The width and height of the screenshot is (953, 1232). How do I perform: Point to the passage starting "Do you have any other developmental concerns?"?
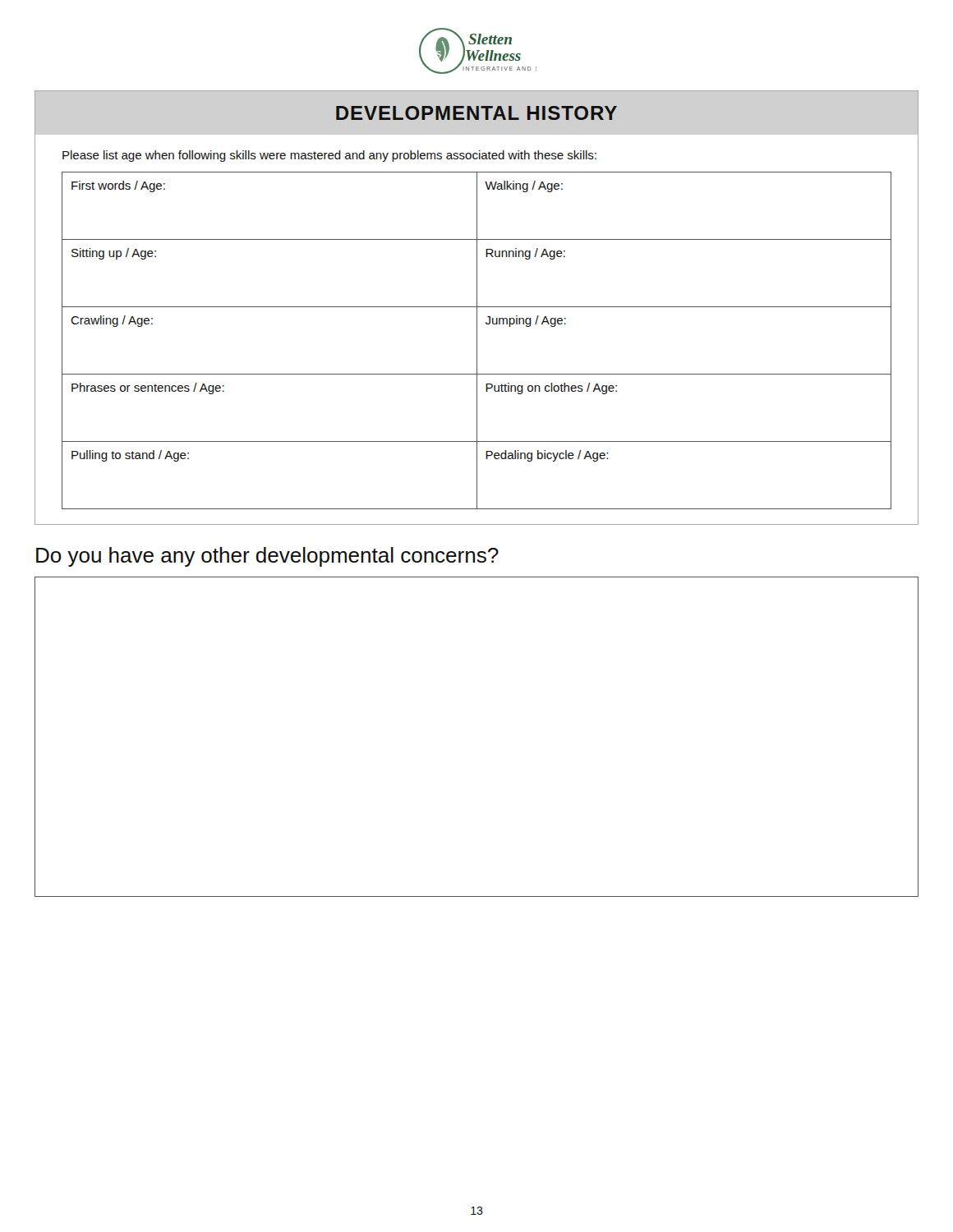point(267,555)
